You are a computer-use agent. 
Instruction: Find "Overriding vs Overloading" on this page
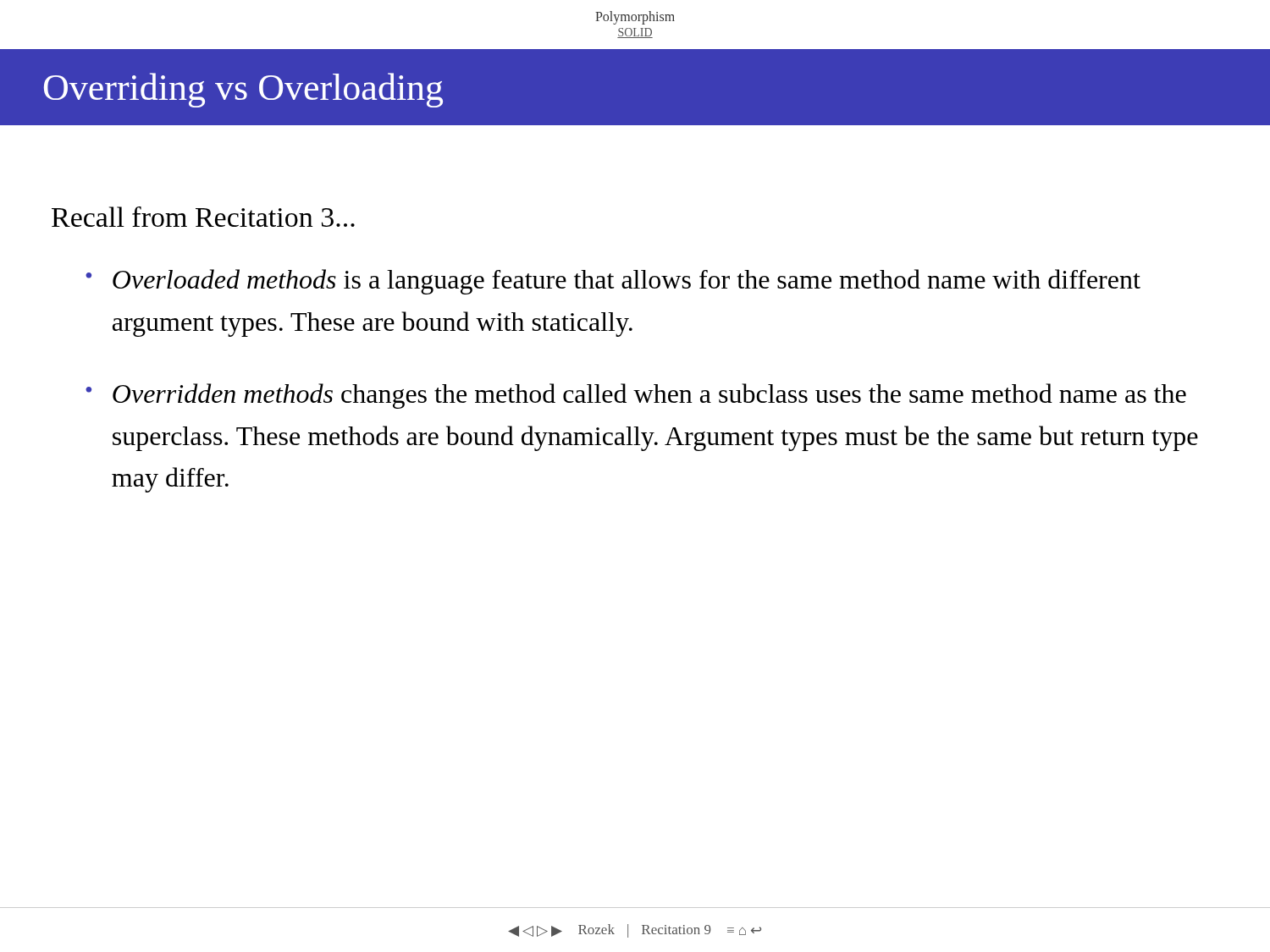coord(222,87)
